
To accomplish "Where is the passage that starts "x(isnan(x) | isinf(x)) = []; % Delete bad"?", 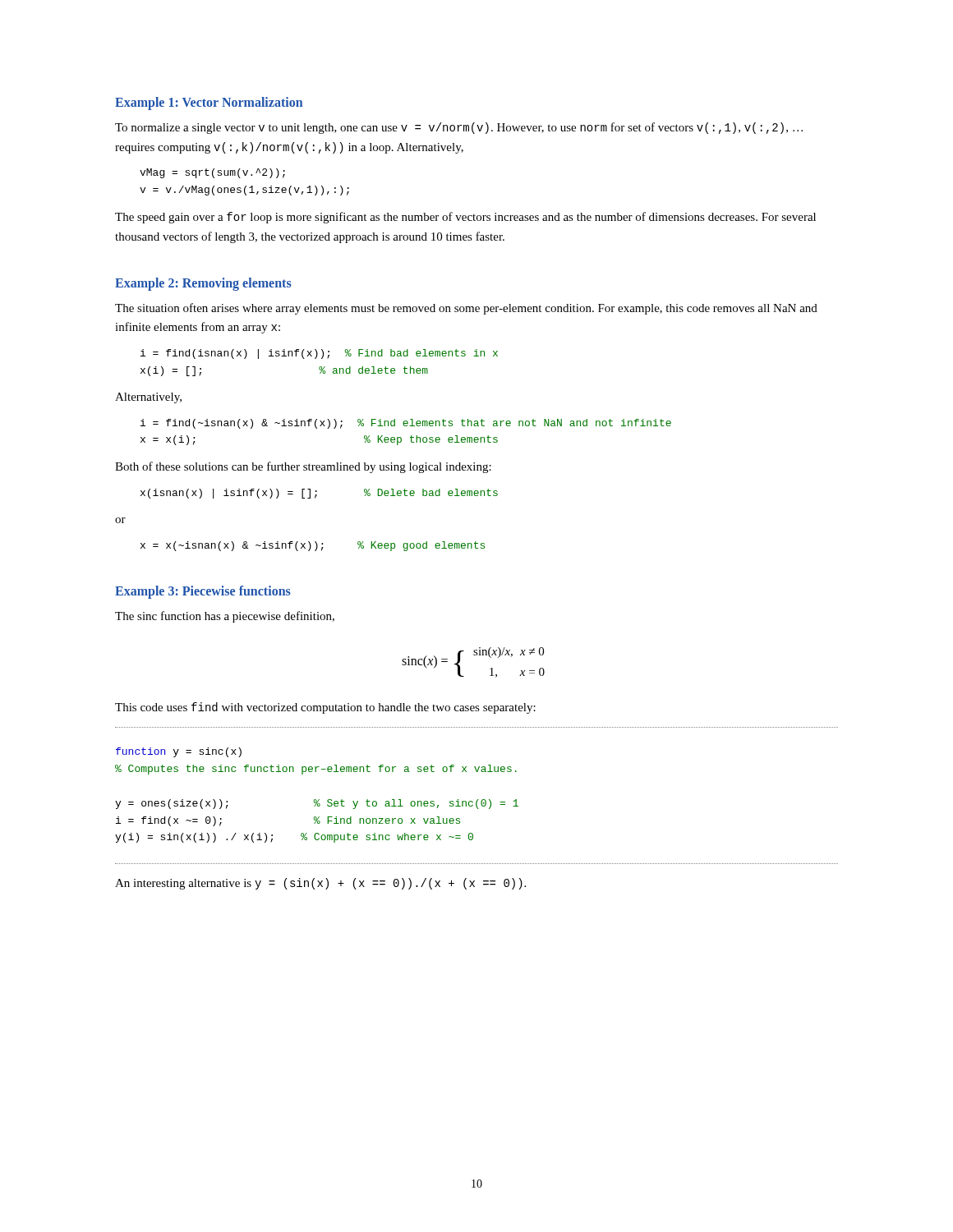I will [x=319, y=493].
